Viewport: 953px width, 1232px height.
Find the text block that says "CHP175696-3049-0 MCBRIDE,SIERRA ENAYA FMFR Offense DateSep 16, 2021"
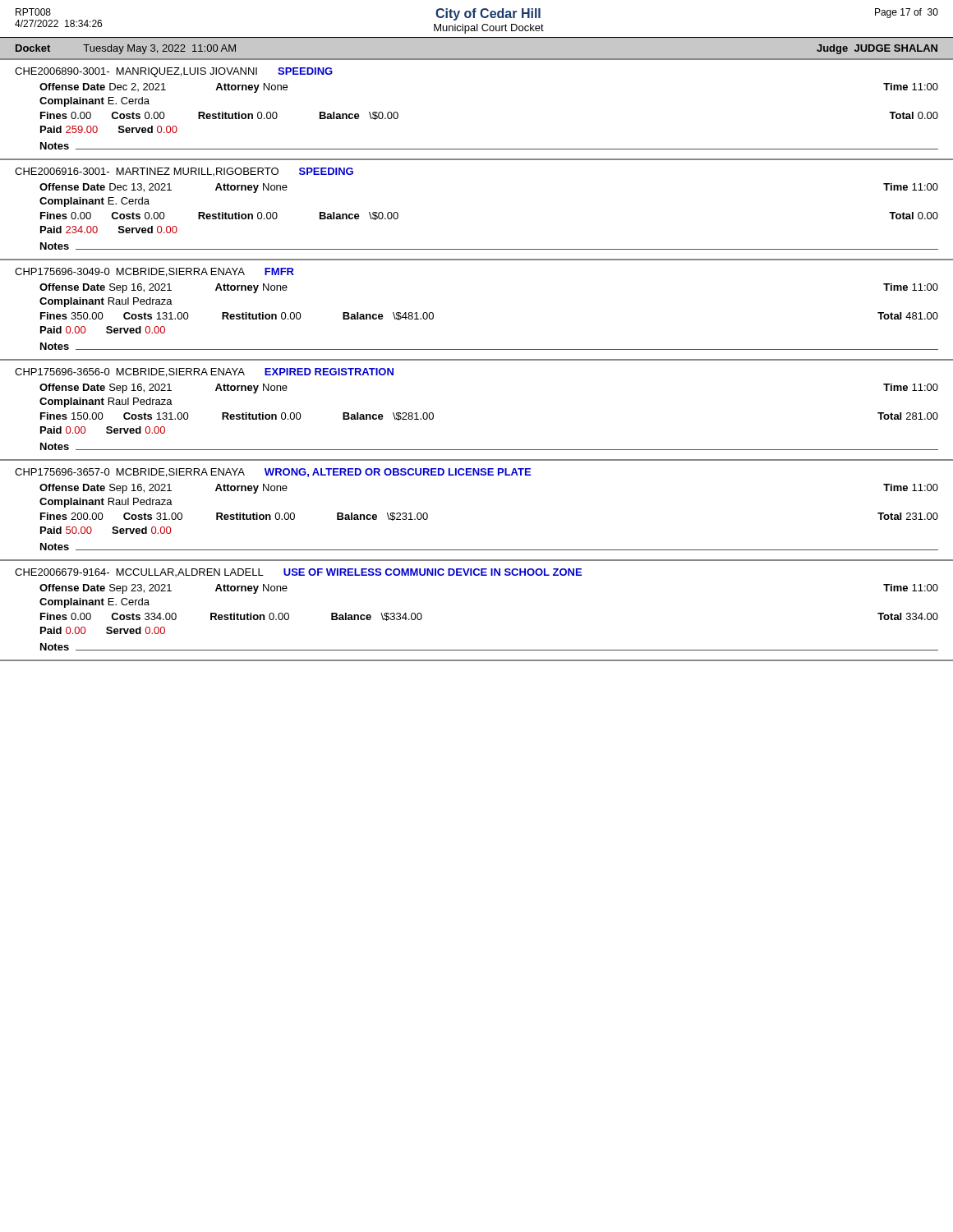(x=154, y=272)
